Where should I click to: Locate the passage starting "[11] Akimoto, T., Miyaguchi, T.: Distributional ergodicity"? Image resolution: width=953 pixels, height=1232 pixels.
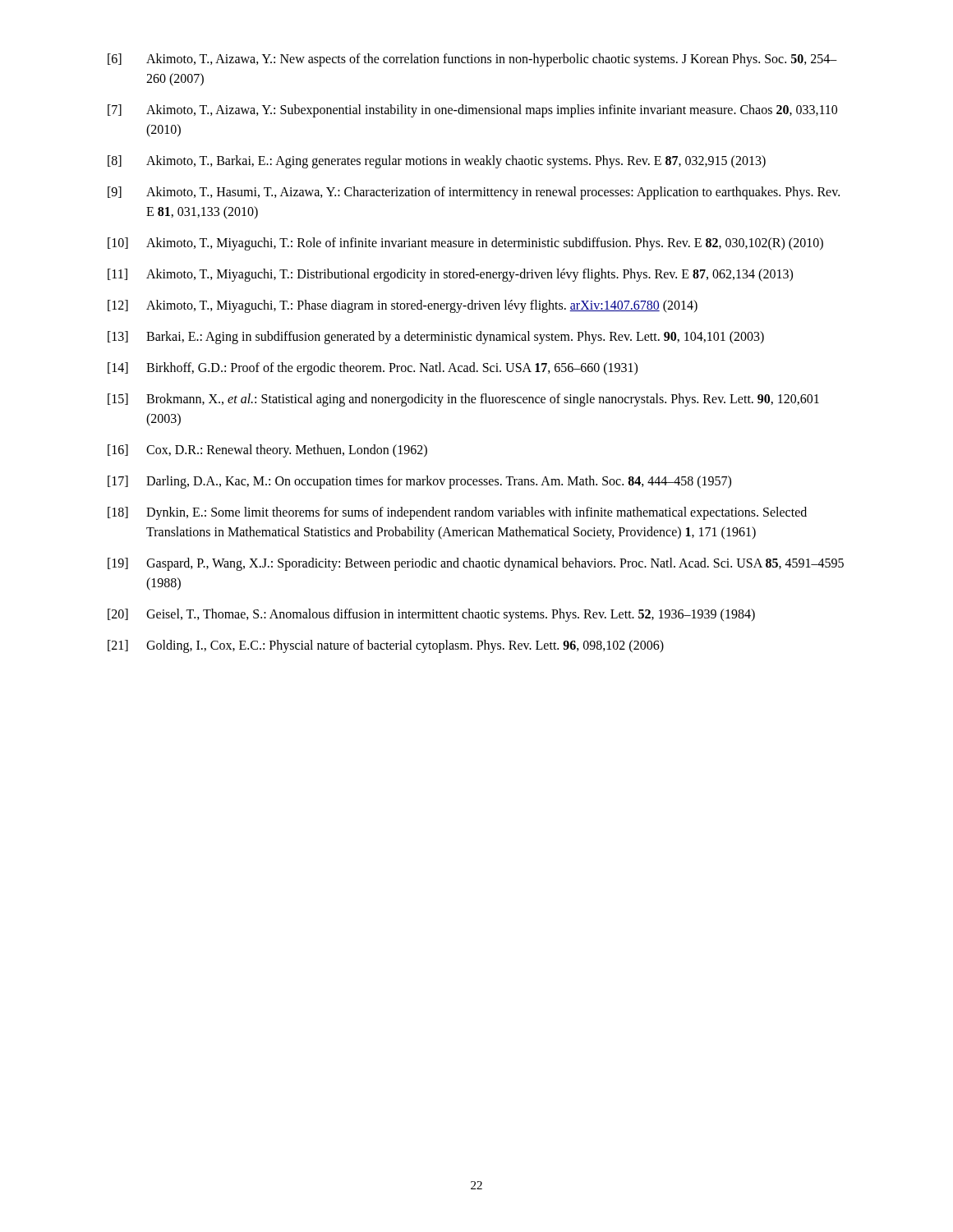pyautogui.click(x=476, y=274)
